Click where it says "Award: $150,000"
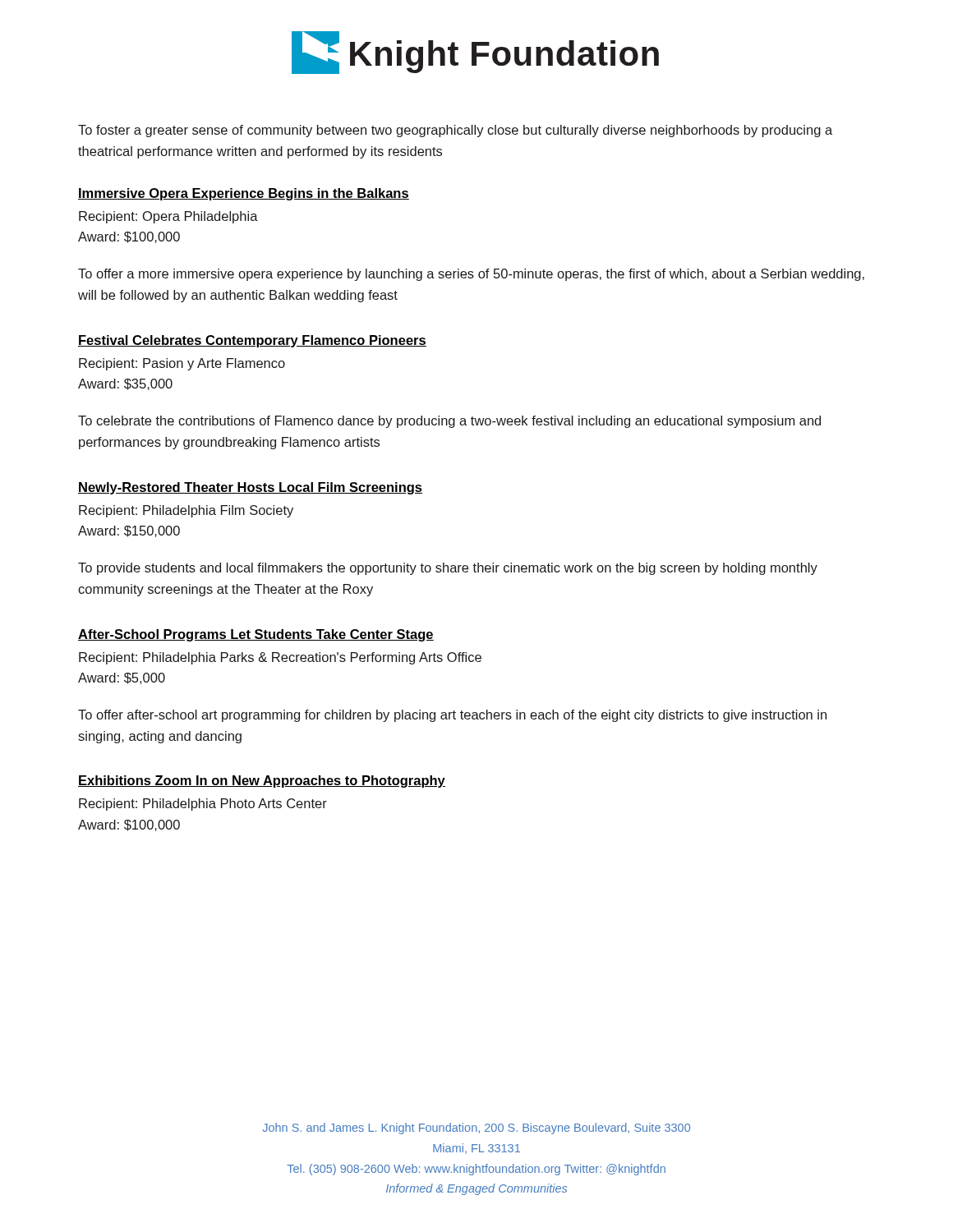Image resolution: width=953 pixels, height=1232 pixels. pyautogui.click(x=129, y=531)
